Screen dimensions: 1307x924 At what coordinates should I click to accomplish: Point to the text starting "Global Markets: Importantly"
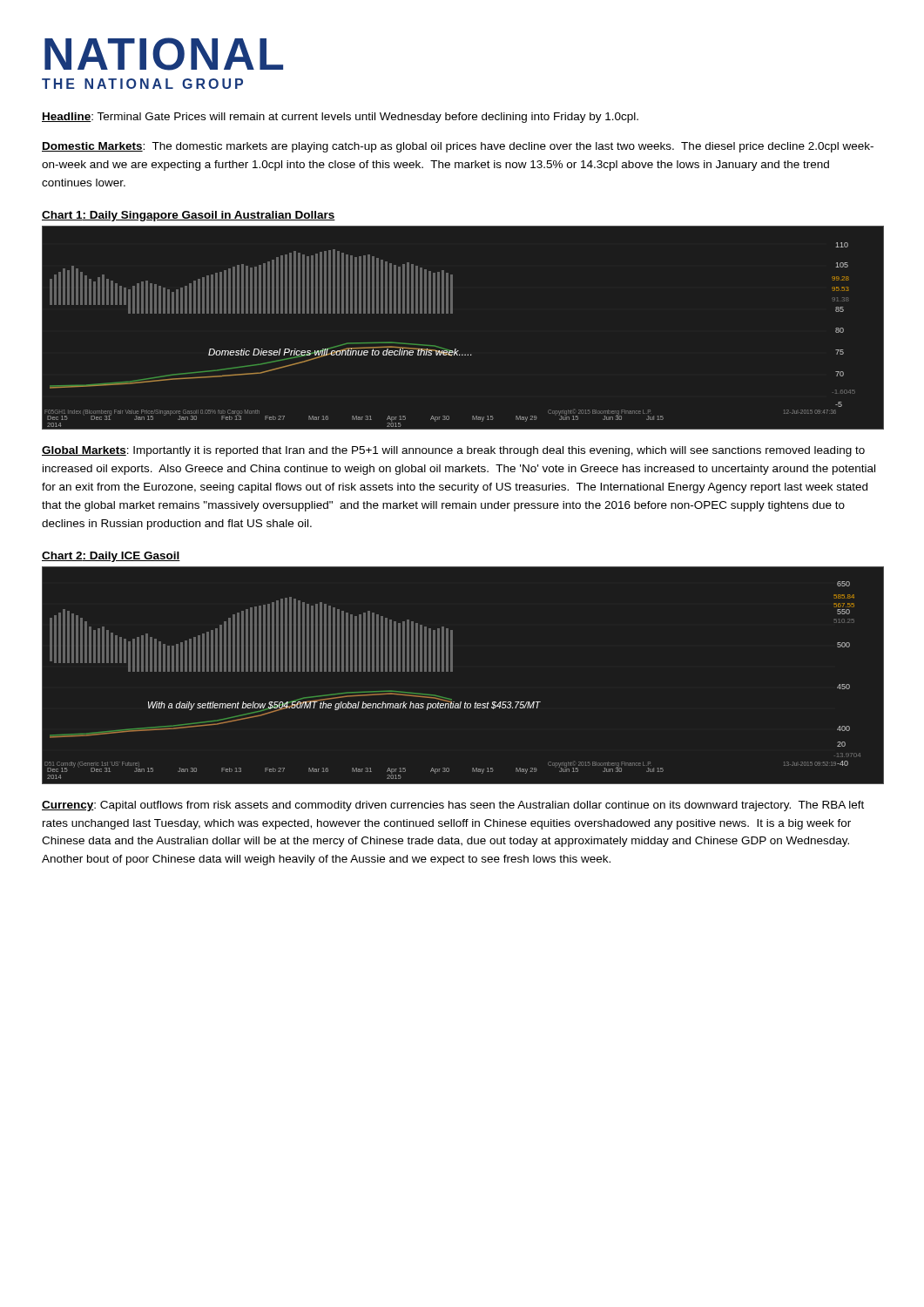[459, 486]
